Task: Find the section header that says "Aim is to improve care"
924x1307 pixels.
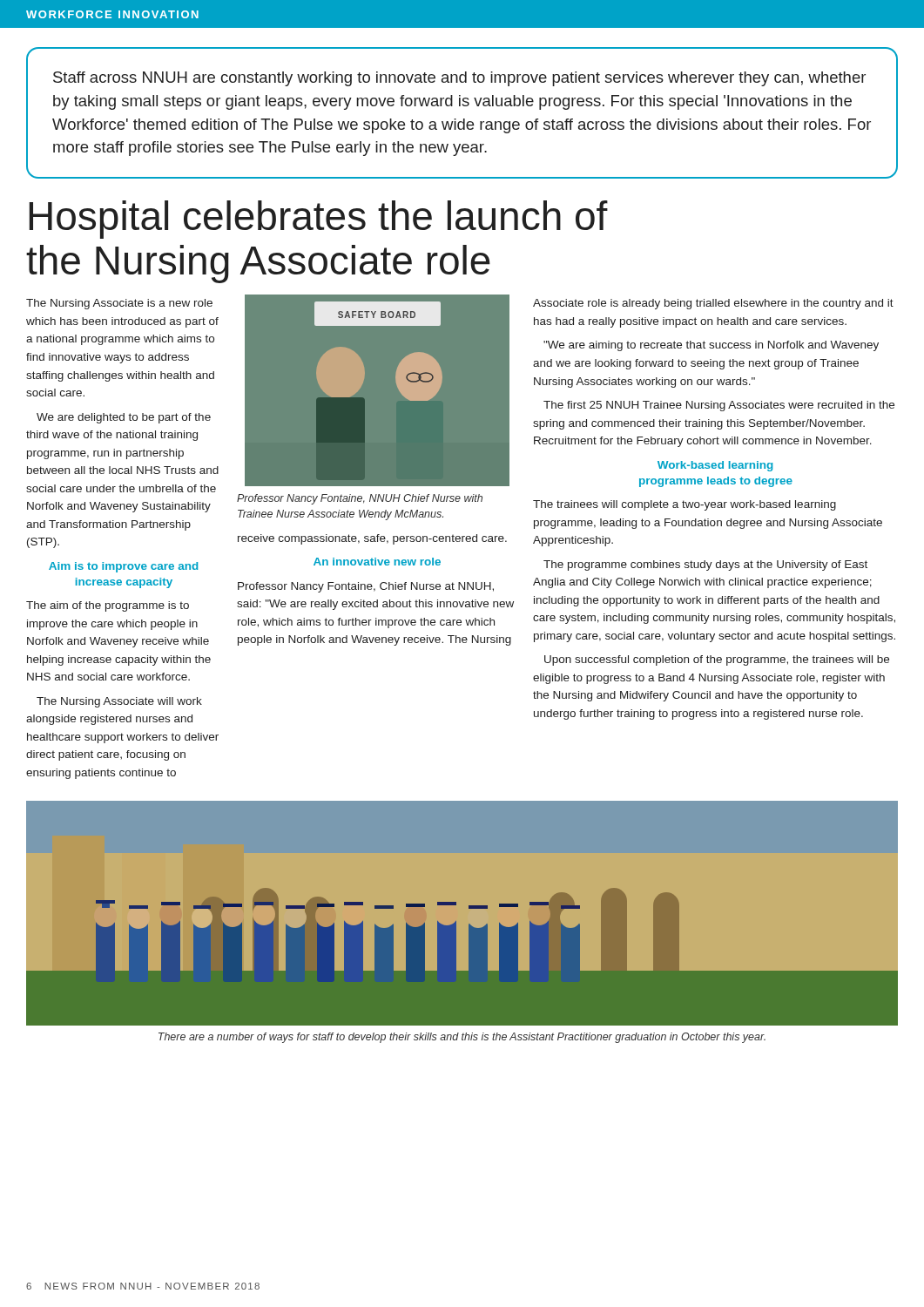Action: tap(124, 574)
